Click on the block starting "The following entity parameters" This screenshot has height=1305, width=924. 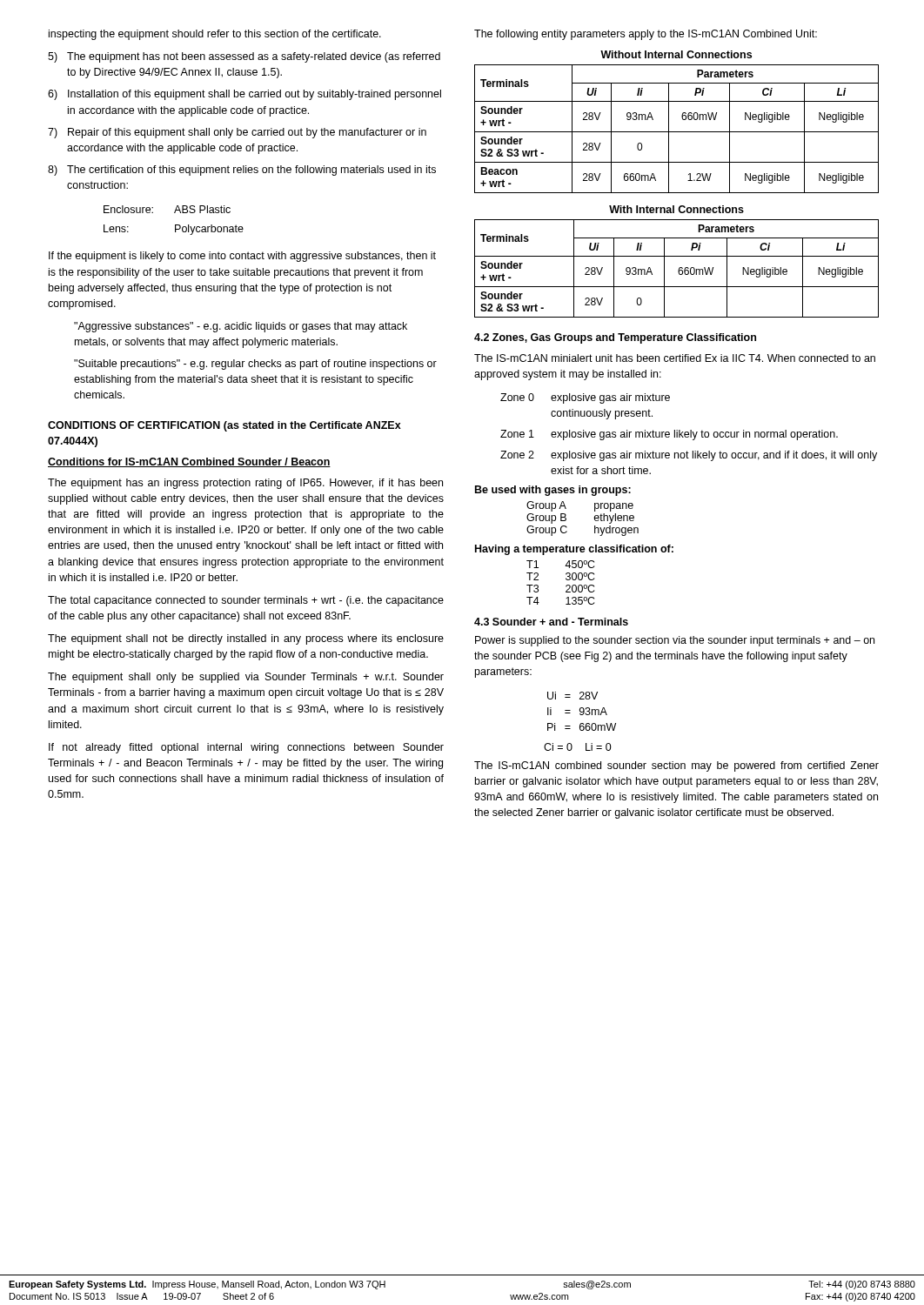[x=646, y=34]
